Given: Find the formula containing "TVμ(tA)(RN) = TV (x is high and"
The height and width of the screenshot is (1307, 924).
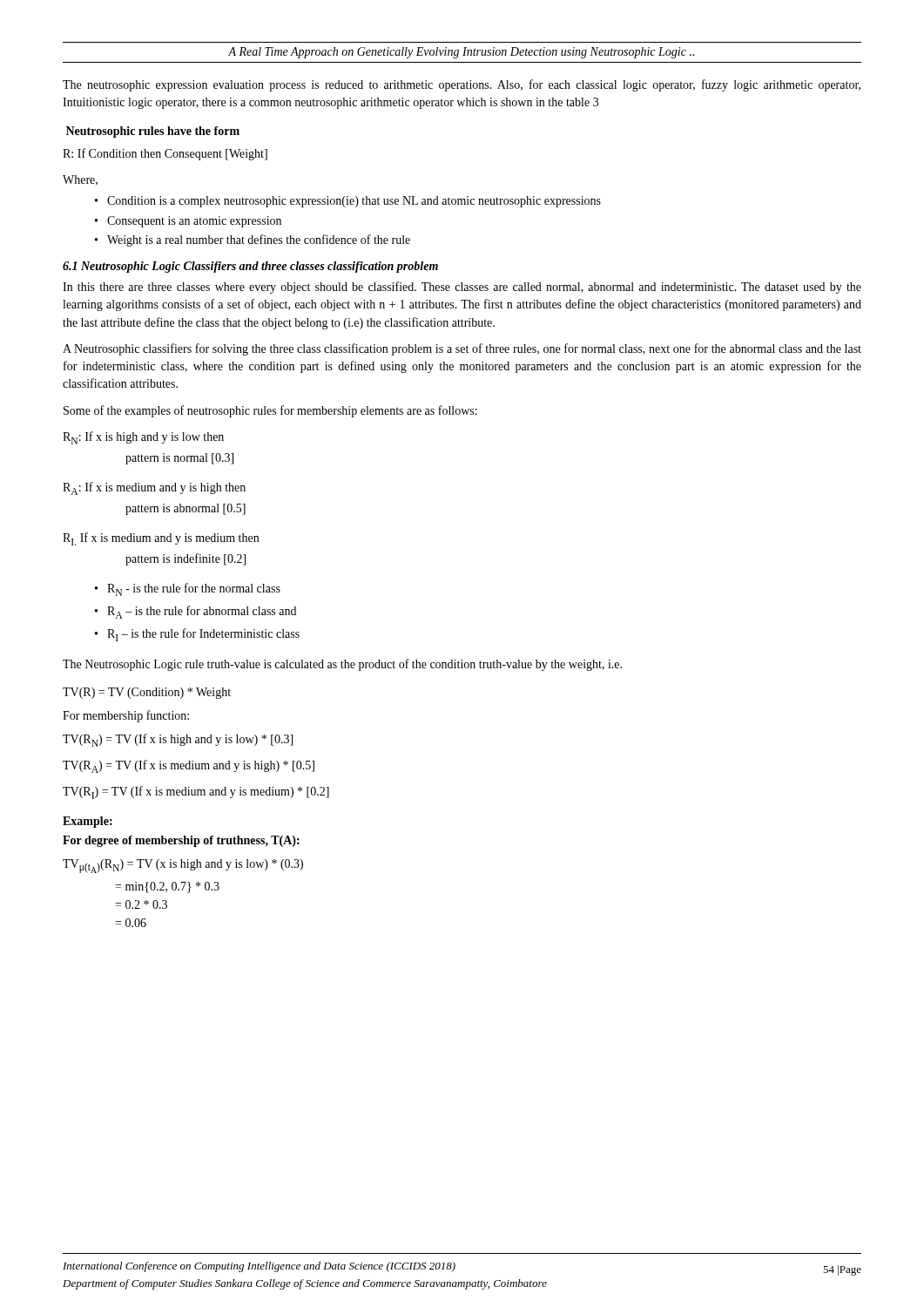Looking at the screenshot, I should coord(183,894).
